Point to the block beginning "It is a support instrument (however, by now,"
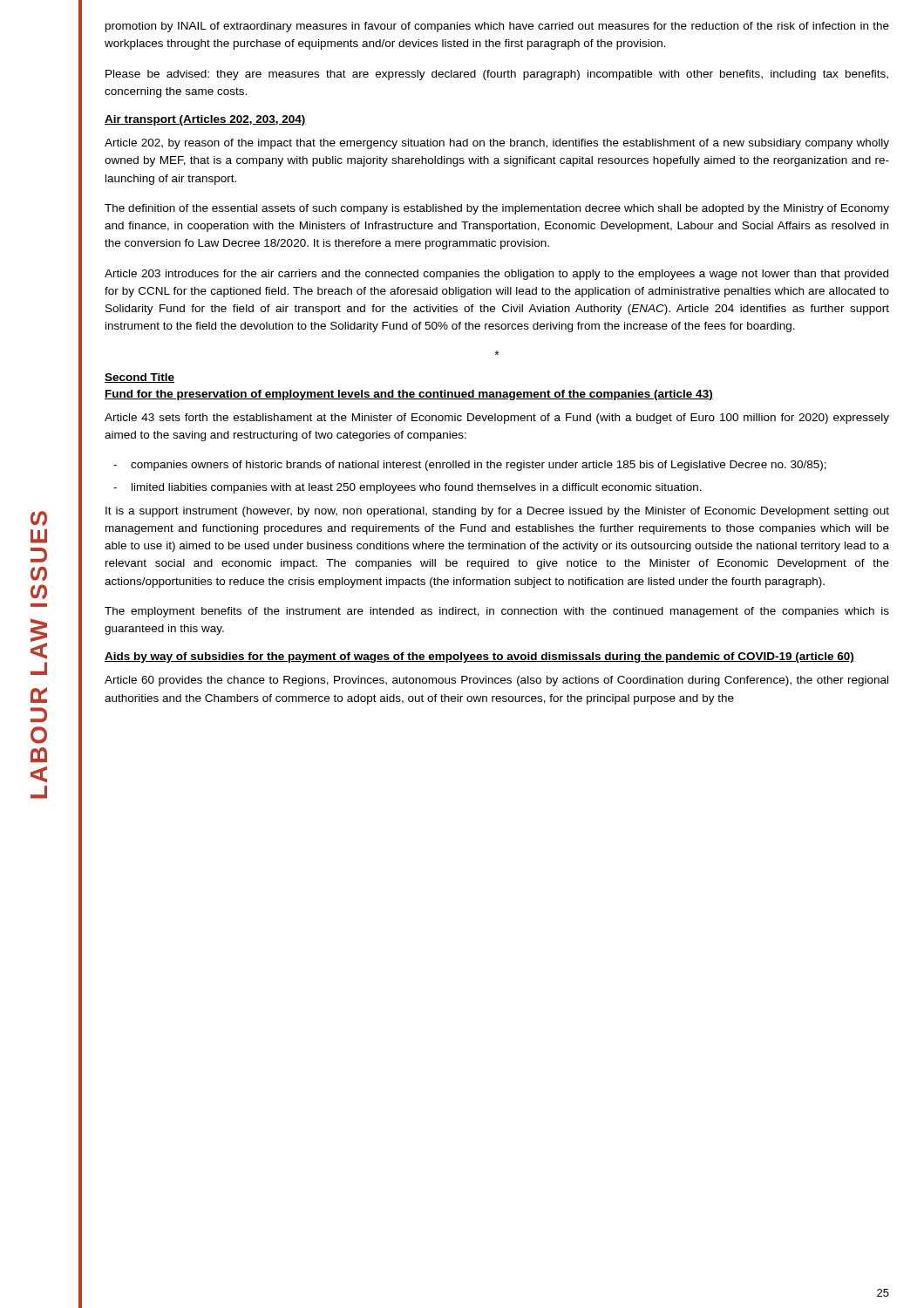Viewport: 924px width, 1308px height. pyautogui.click(x=497, y=545)
